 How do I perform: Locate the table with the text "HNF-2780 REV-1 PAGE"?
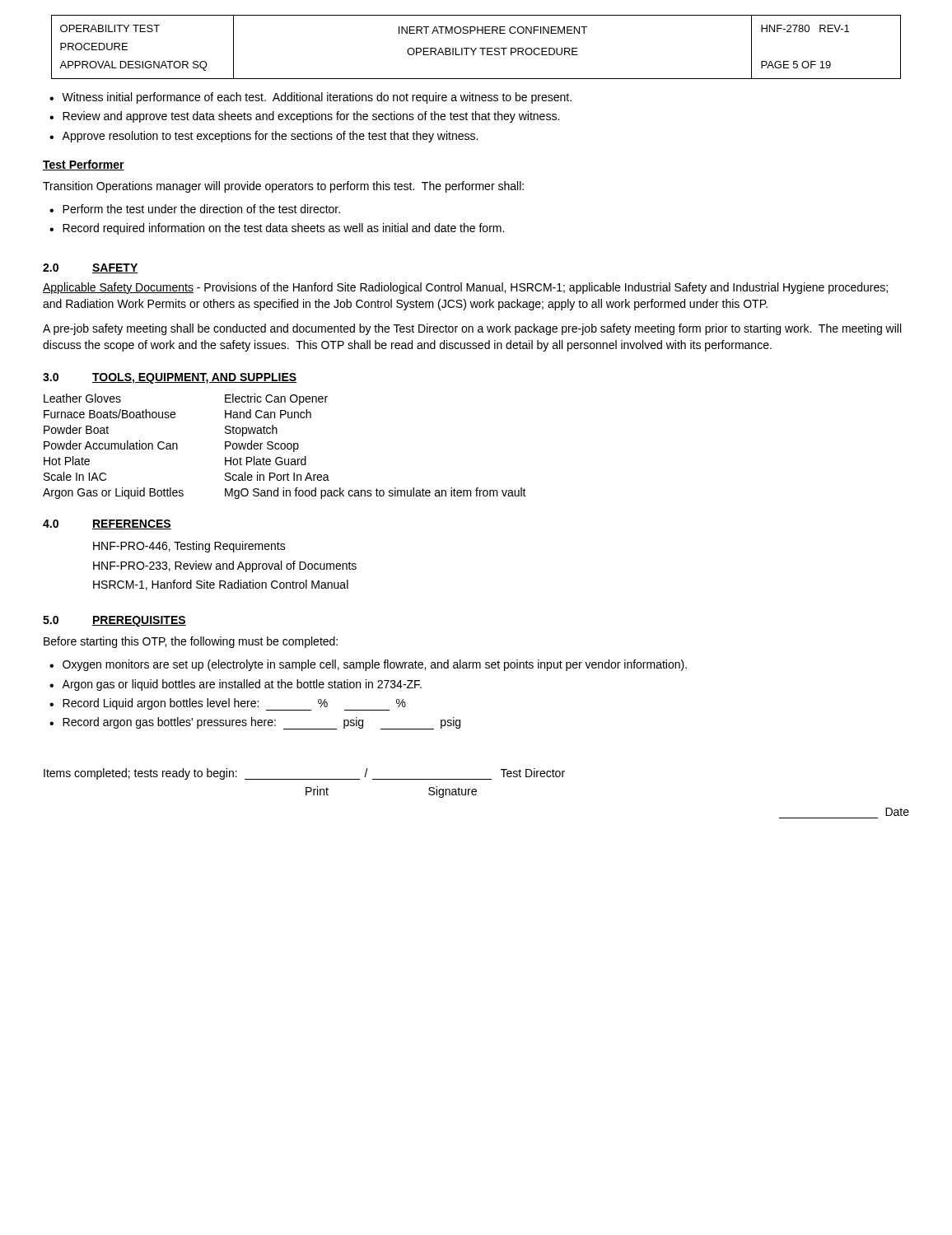(x=476, y=47)
